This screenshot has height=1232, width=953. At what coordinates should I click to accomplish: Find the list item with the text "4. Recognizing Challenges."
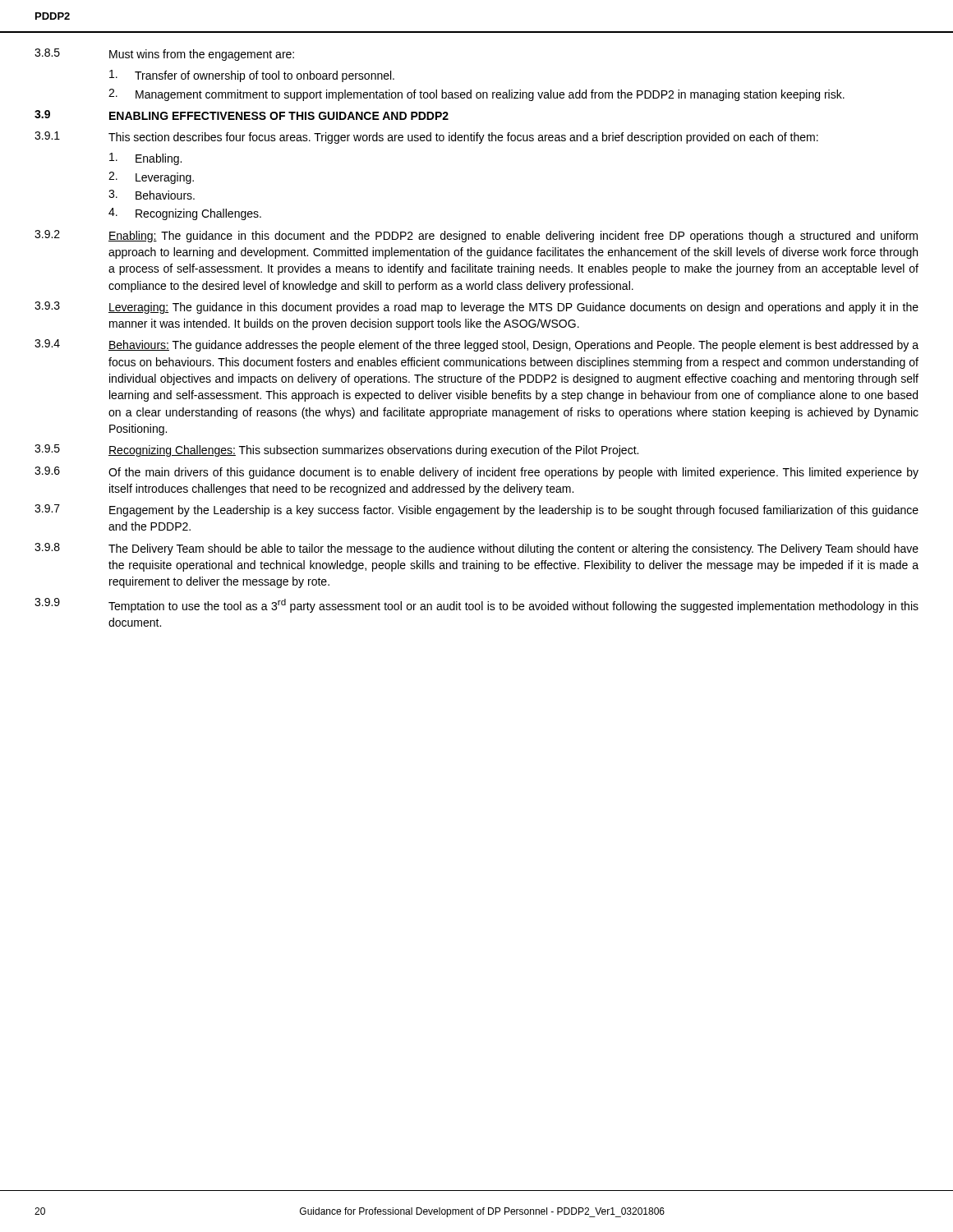[185, 214]
